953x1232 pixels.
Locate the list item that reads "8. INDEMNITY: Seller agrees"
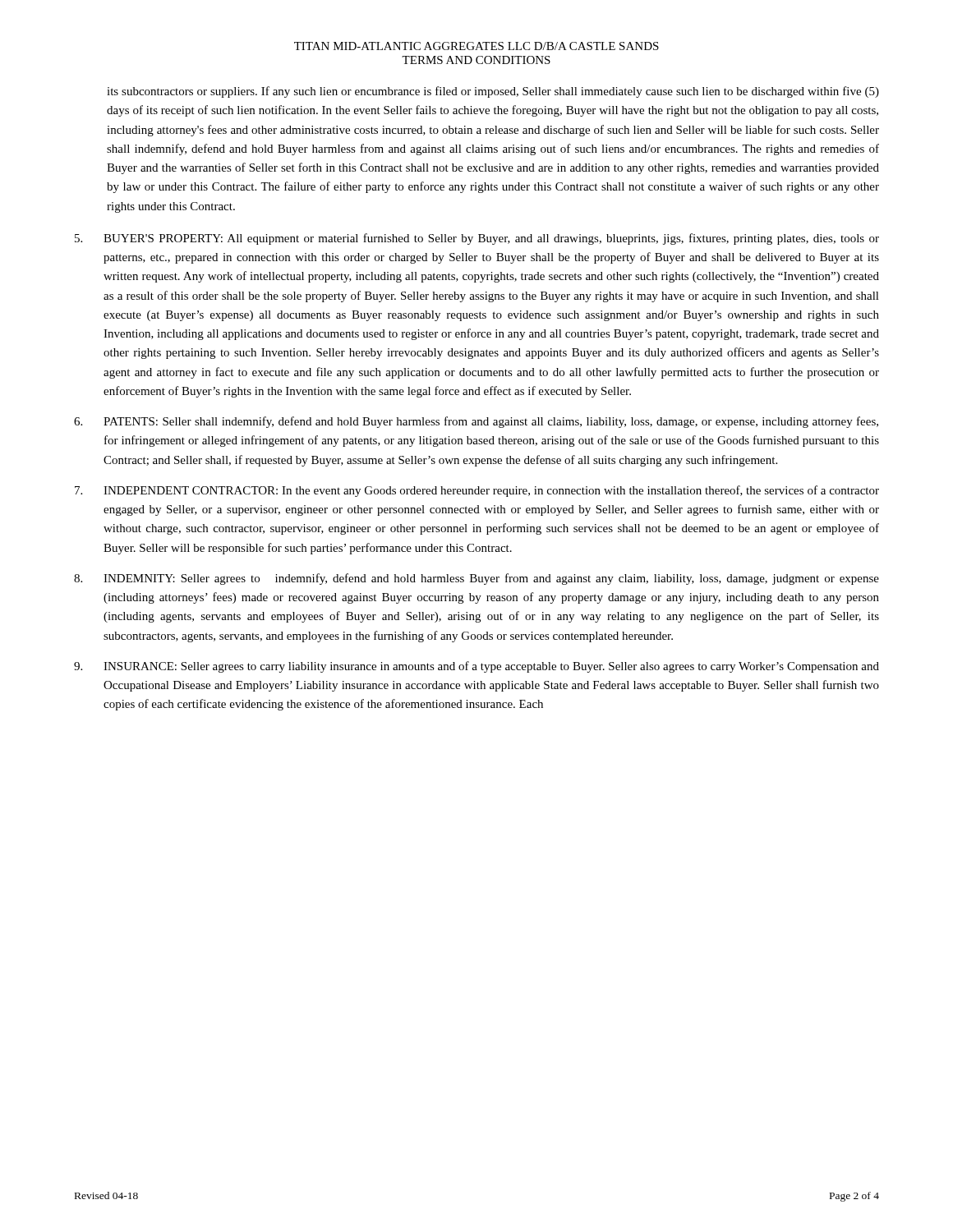476,607
